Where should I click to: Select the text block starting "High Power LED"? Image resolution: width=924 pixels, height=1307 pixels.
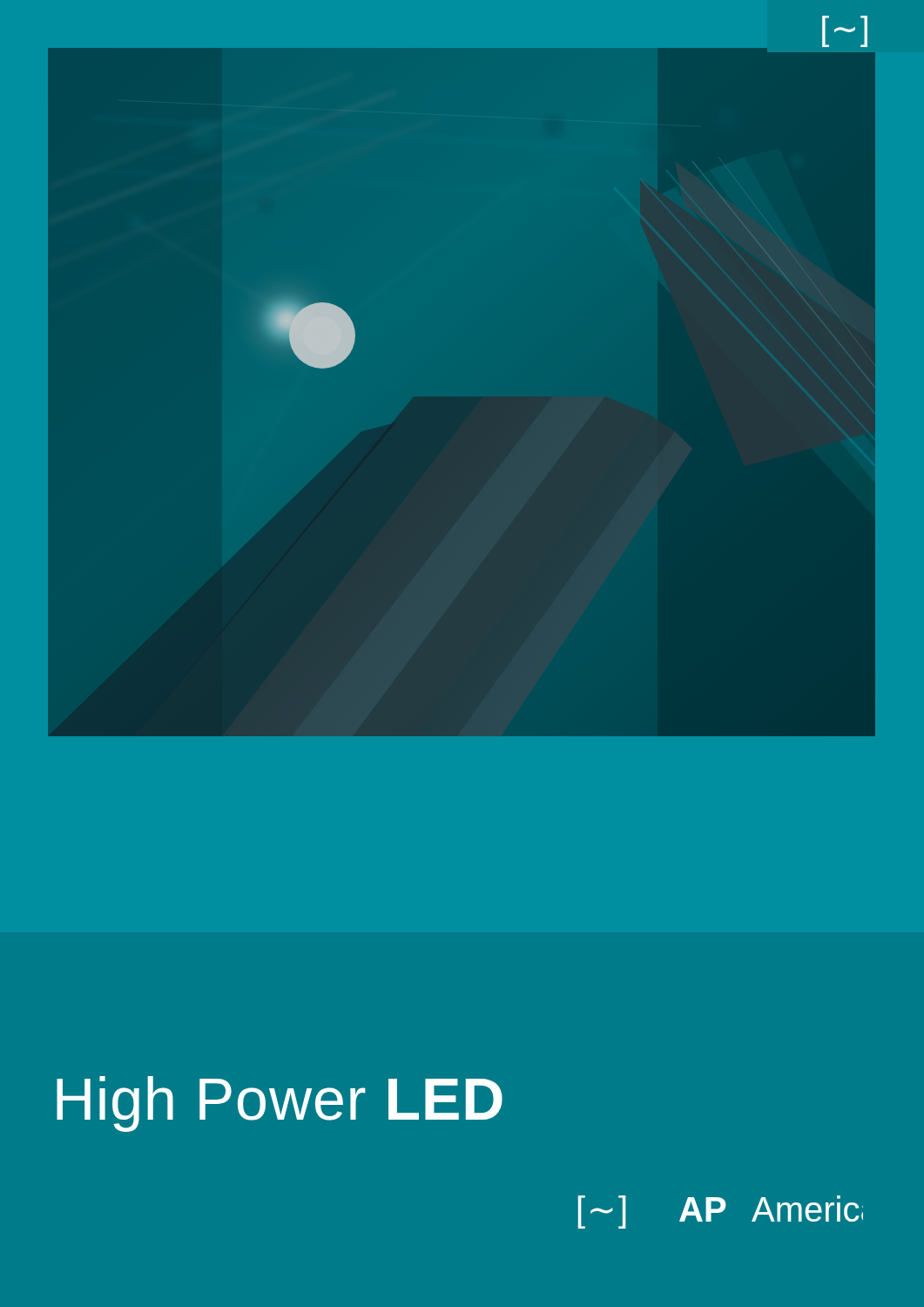(279, 1099)
